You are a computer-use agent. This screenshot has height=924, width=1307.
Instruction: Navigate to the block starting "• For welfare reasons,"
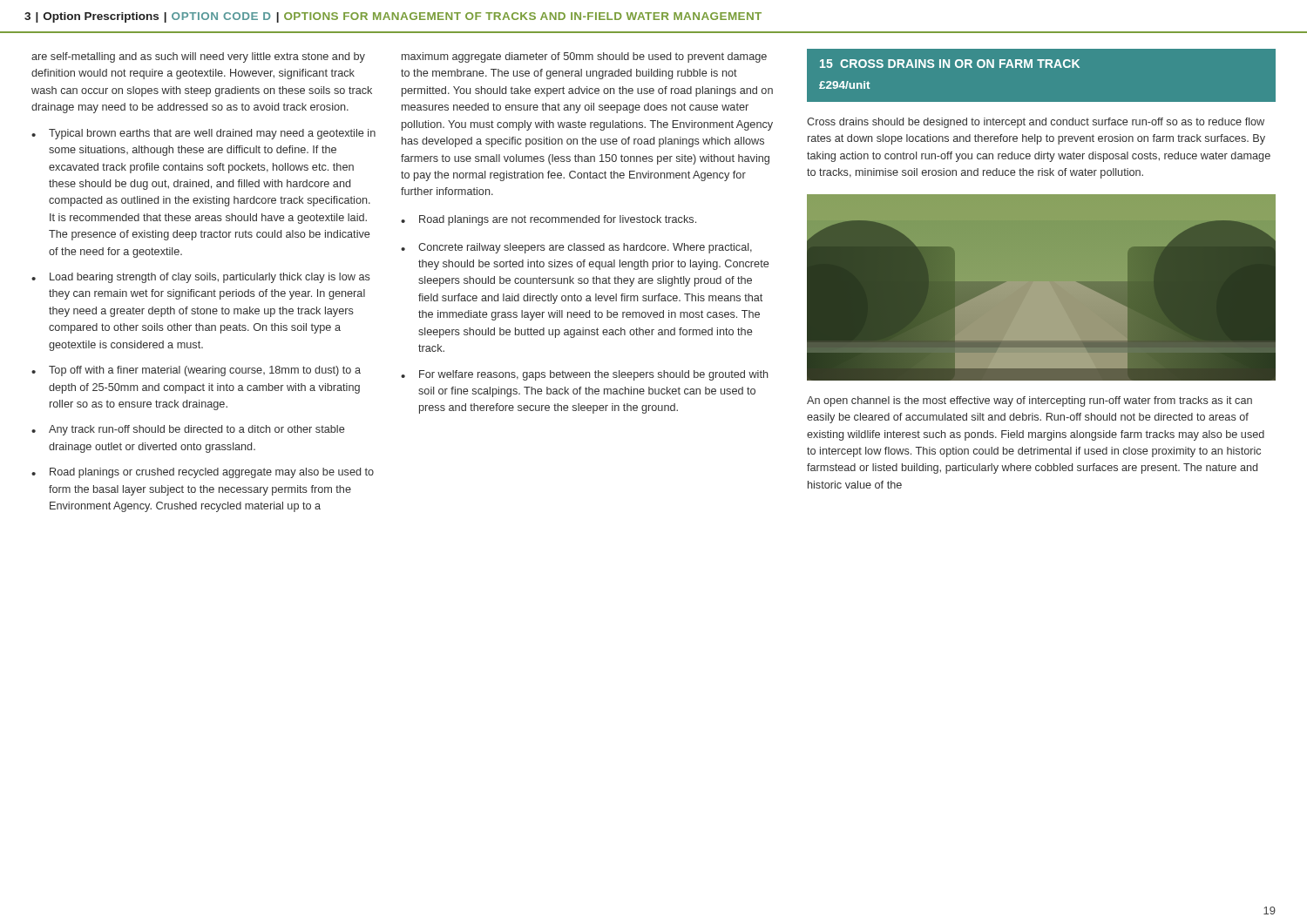click(x=588, y=392)
